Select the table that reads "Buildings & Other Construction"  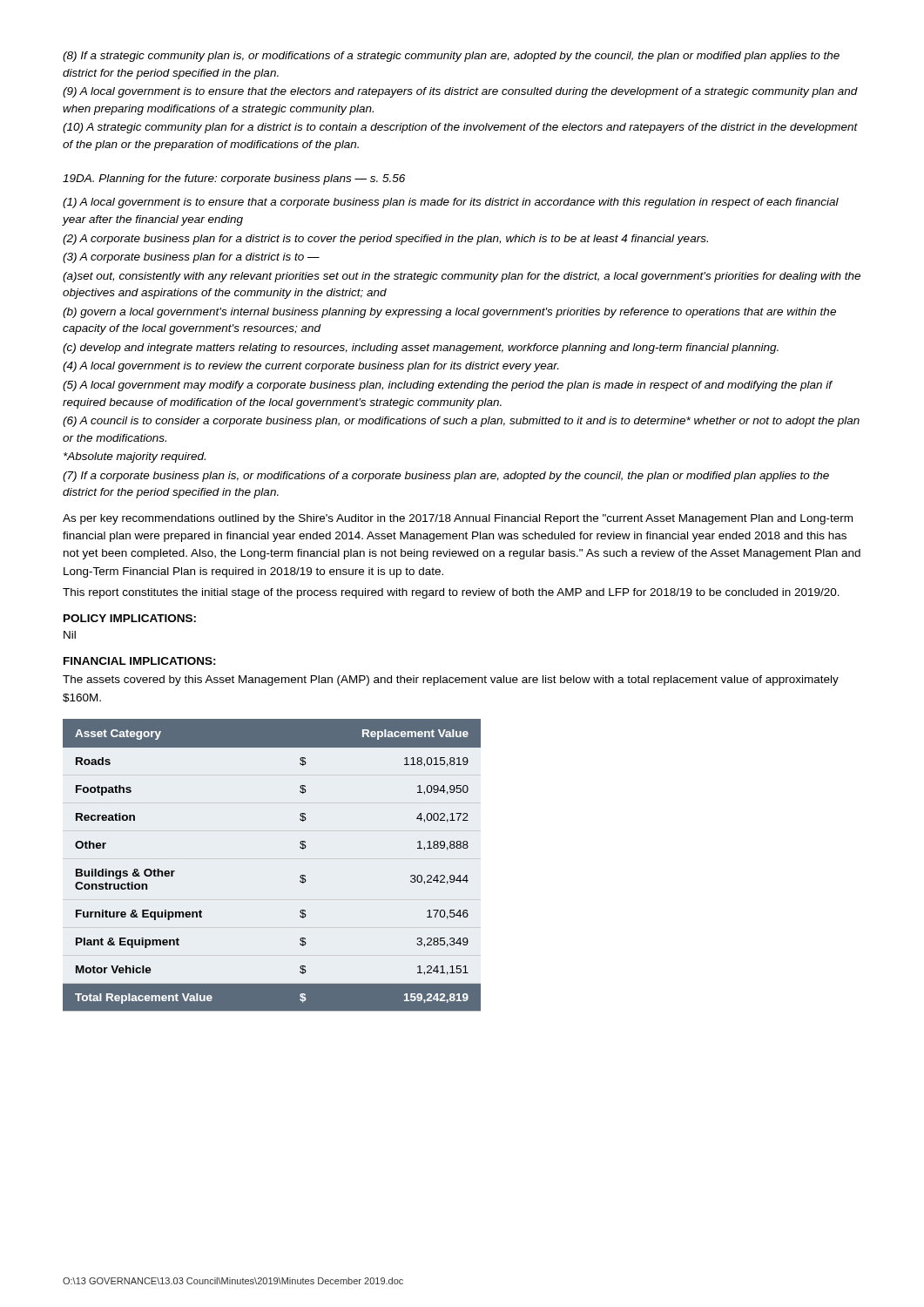(x=272, y=865)
